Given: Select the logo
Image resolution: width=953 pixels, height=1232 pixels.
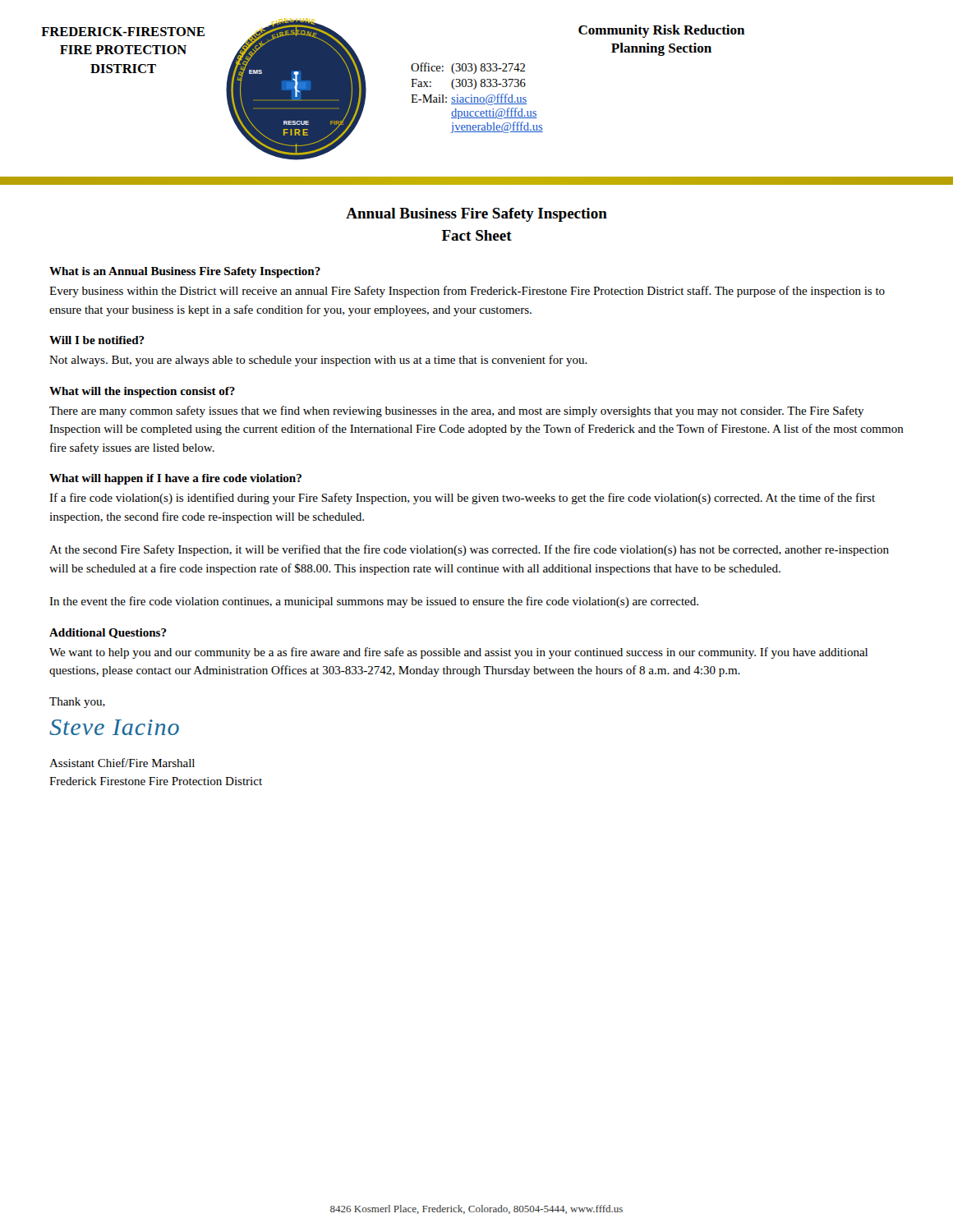Looking at the screenshot, I should 296,92.
